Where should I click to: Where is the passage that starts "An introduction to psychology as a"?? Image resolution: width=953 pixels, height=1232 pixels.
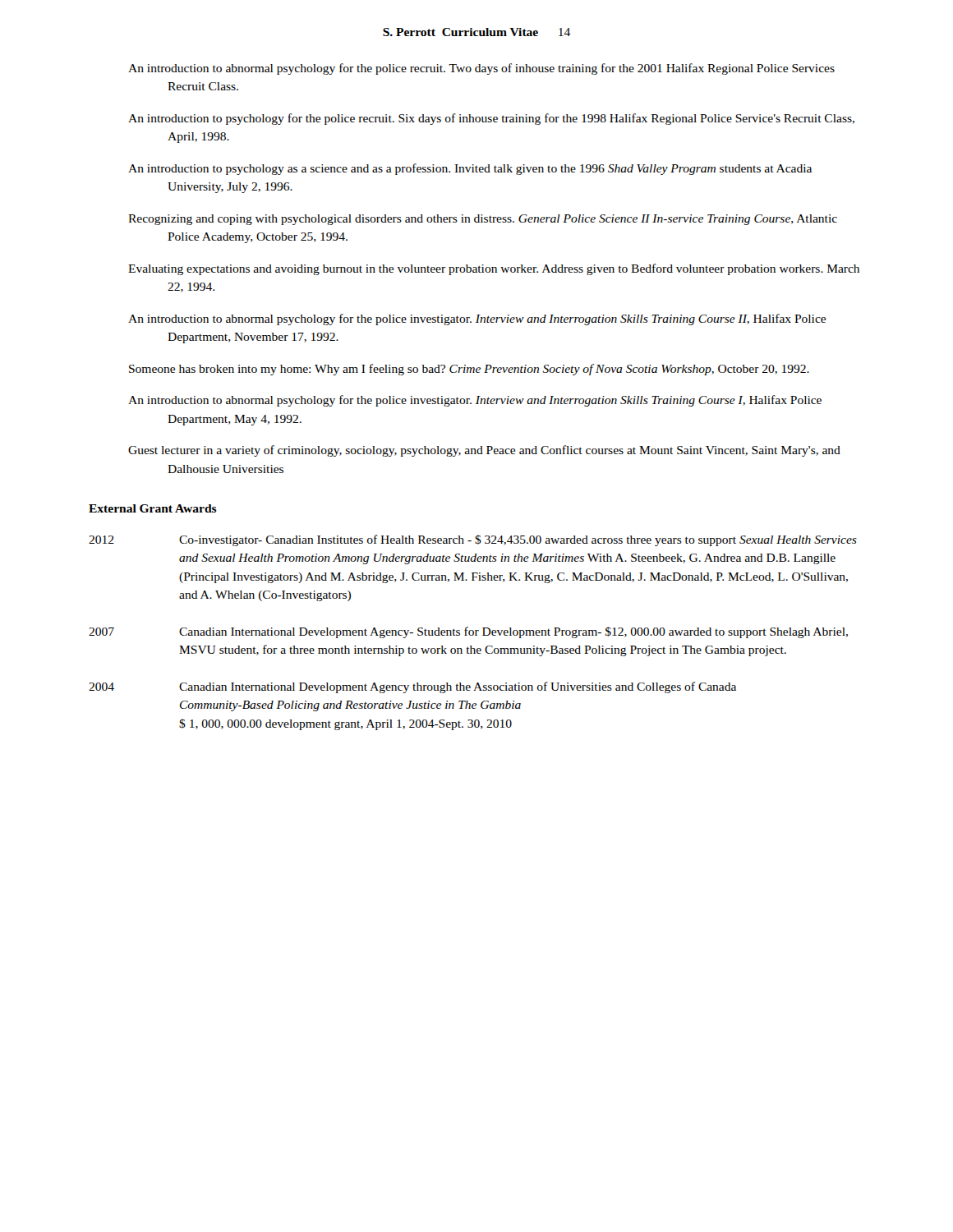tap(499, 178)
